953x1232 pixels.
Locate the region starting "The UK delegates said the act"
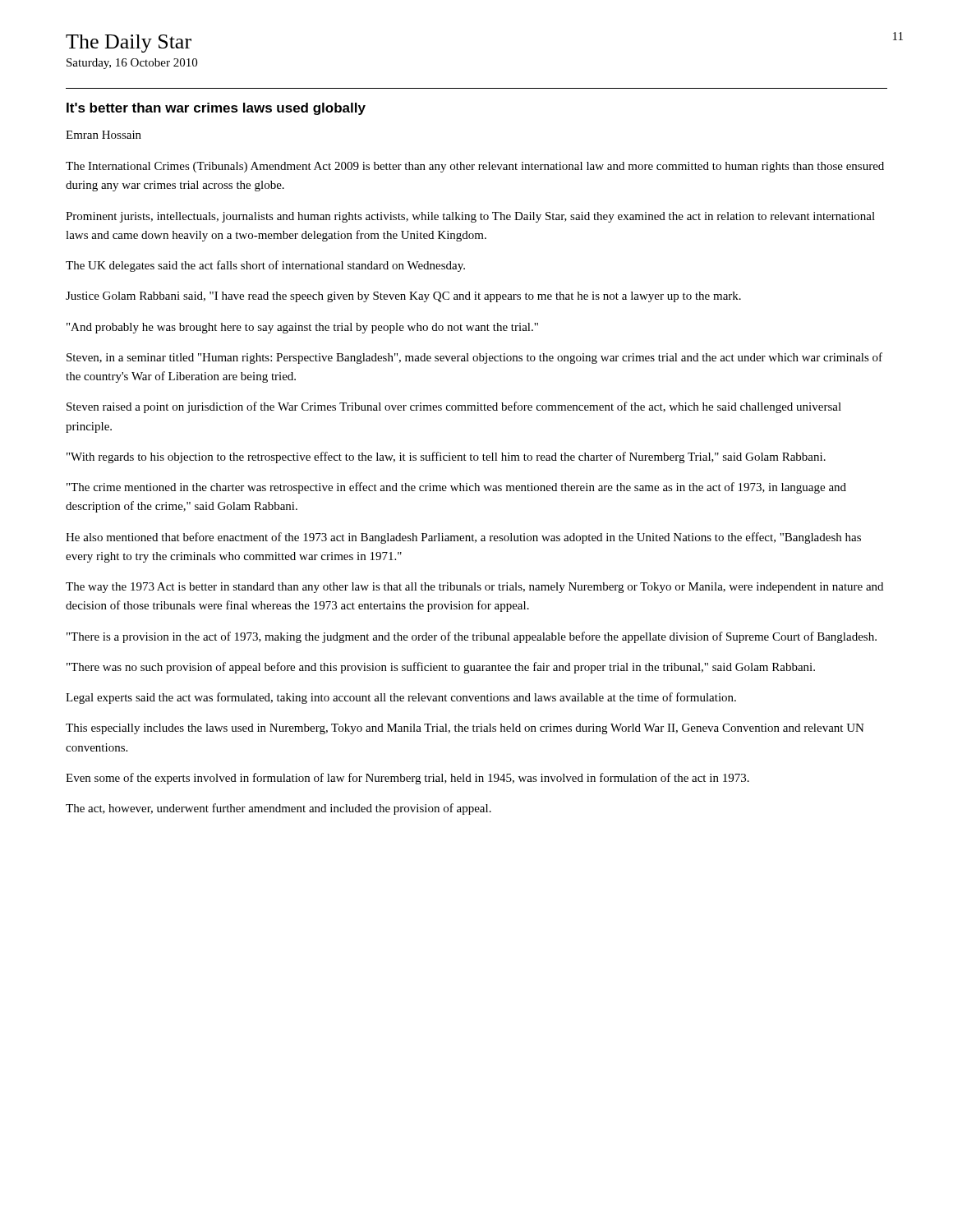tap(476, 266)
